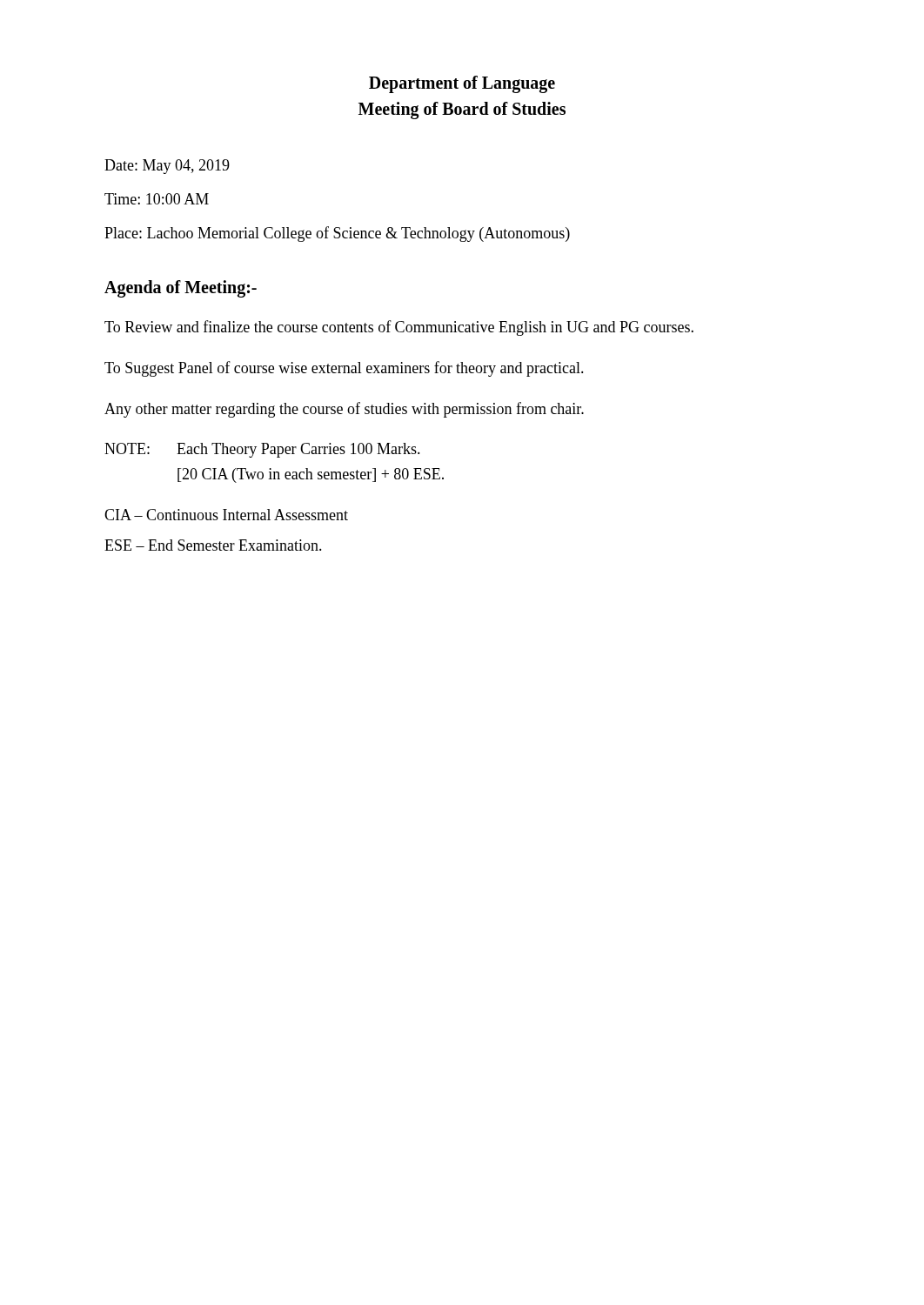Viewport: 924px width, 1305px height.
Task: Find the region starting "NOTE: Each Theory Paper Carries 100 Marks.[20"
Action: pyautogui.click(x=275, y=462)
